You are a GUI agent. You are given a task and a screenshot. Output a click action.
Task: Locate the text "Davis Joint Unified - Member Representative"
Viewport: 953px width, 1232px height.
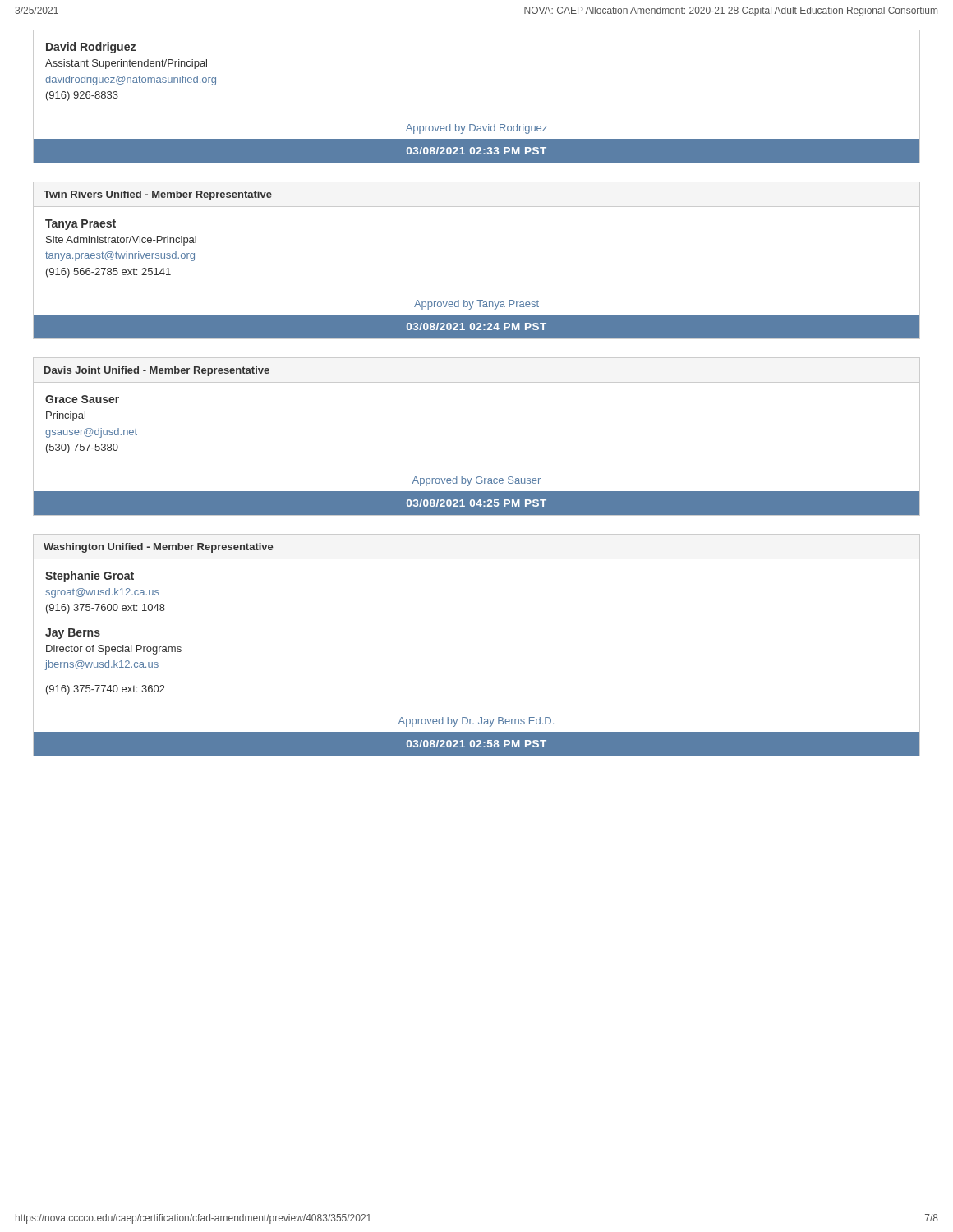click(157, 370)
